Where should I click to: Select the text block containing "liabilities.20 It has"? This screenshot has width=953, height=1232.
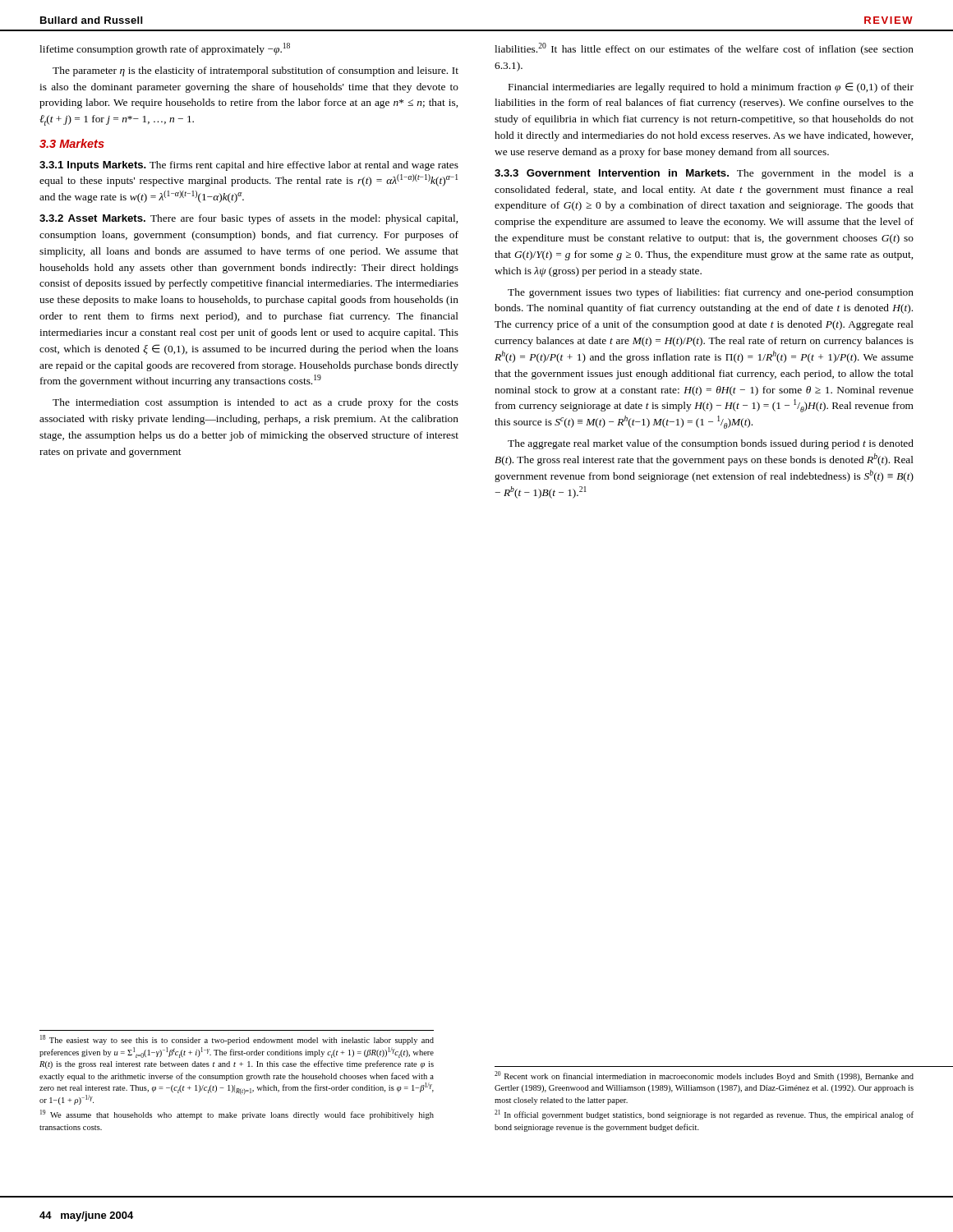[704, 101]
